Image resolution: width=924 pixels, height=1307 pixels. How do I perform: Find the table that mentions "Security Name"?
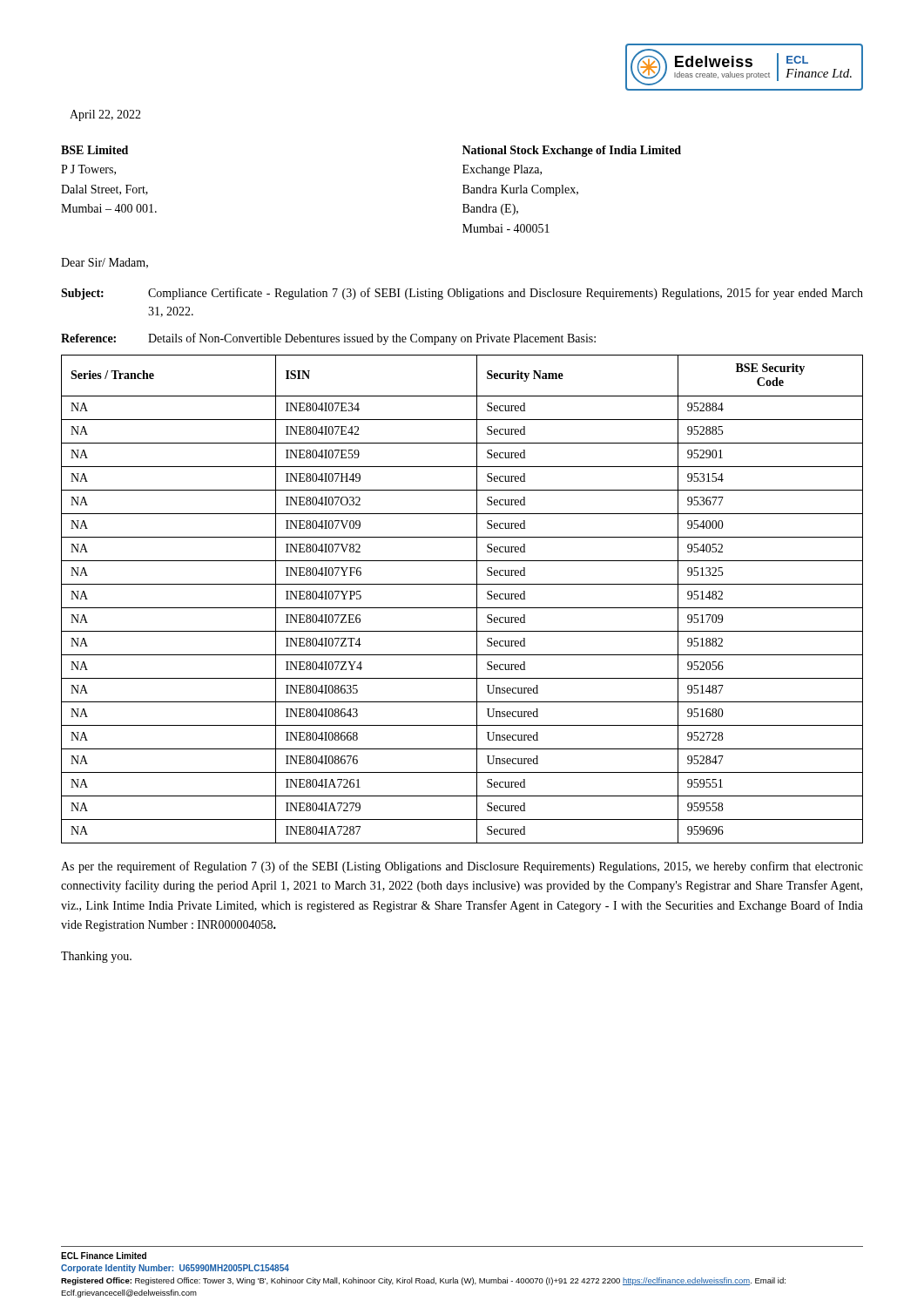tap(462, 599)
